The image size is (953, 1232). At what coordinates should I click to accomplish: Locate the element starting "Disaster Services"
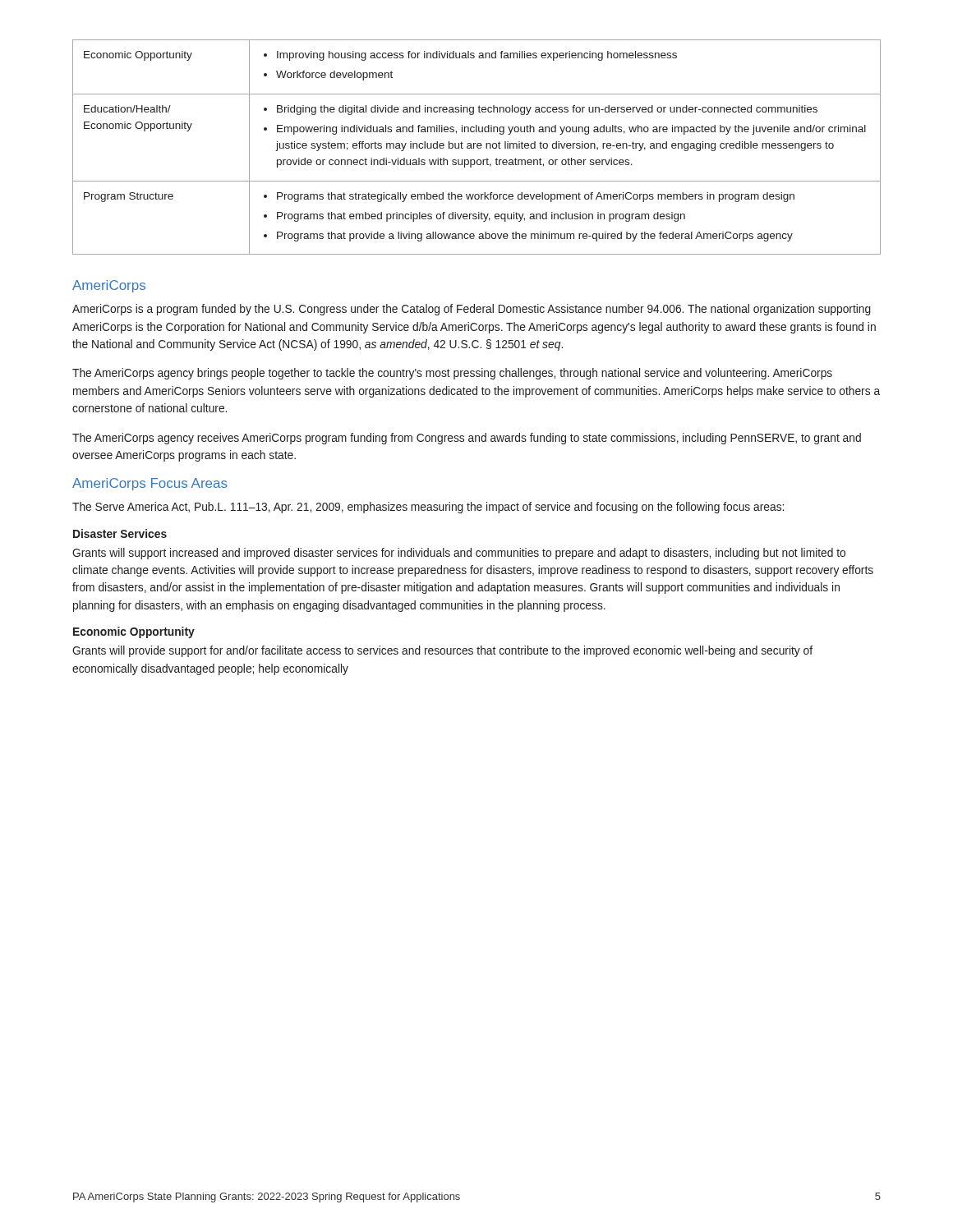[x=120, y=534]
